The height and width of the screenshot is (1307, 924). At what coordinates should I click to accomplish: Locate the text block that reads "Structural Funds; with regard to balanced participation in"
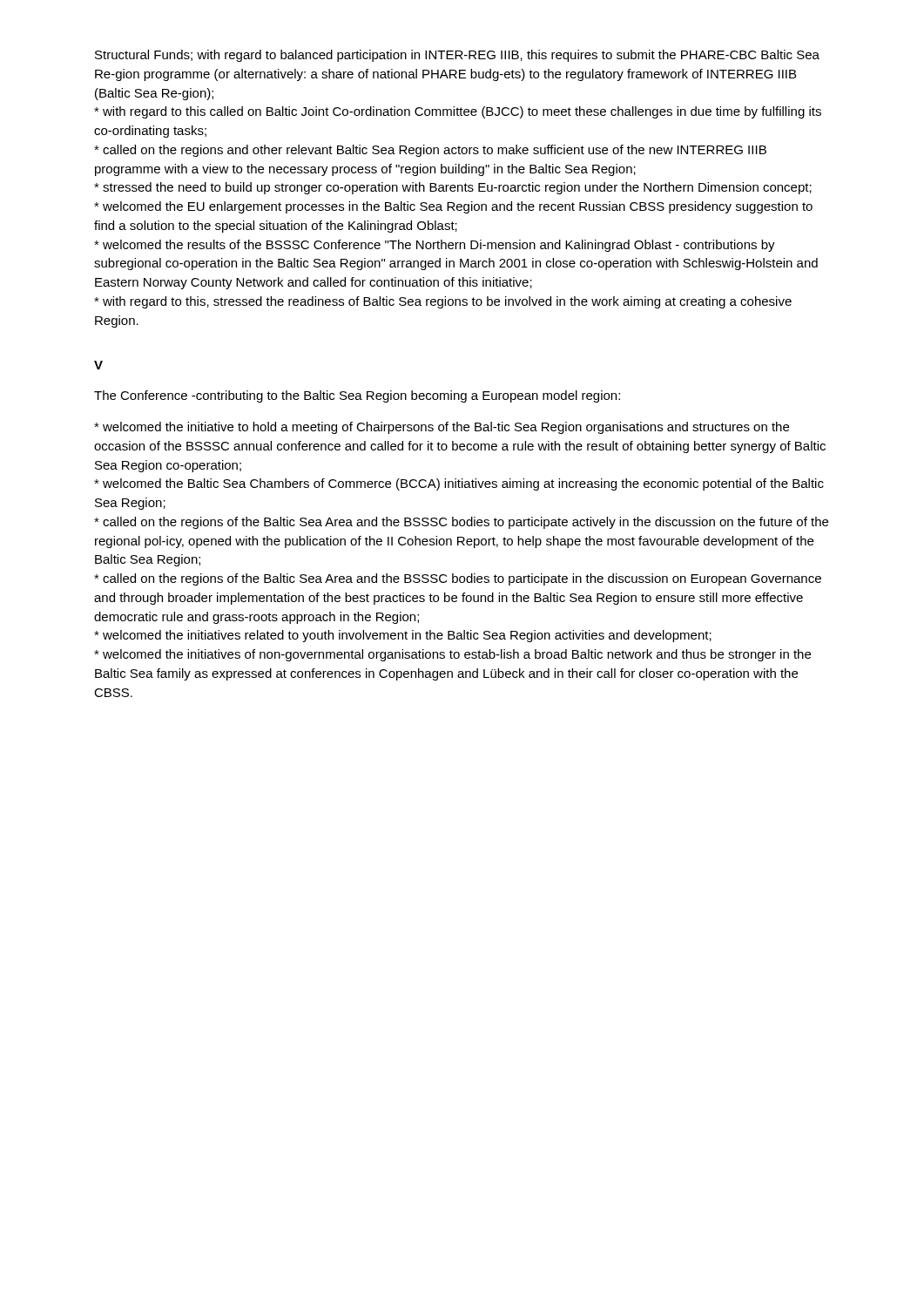point(458,187)
